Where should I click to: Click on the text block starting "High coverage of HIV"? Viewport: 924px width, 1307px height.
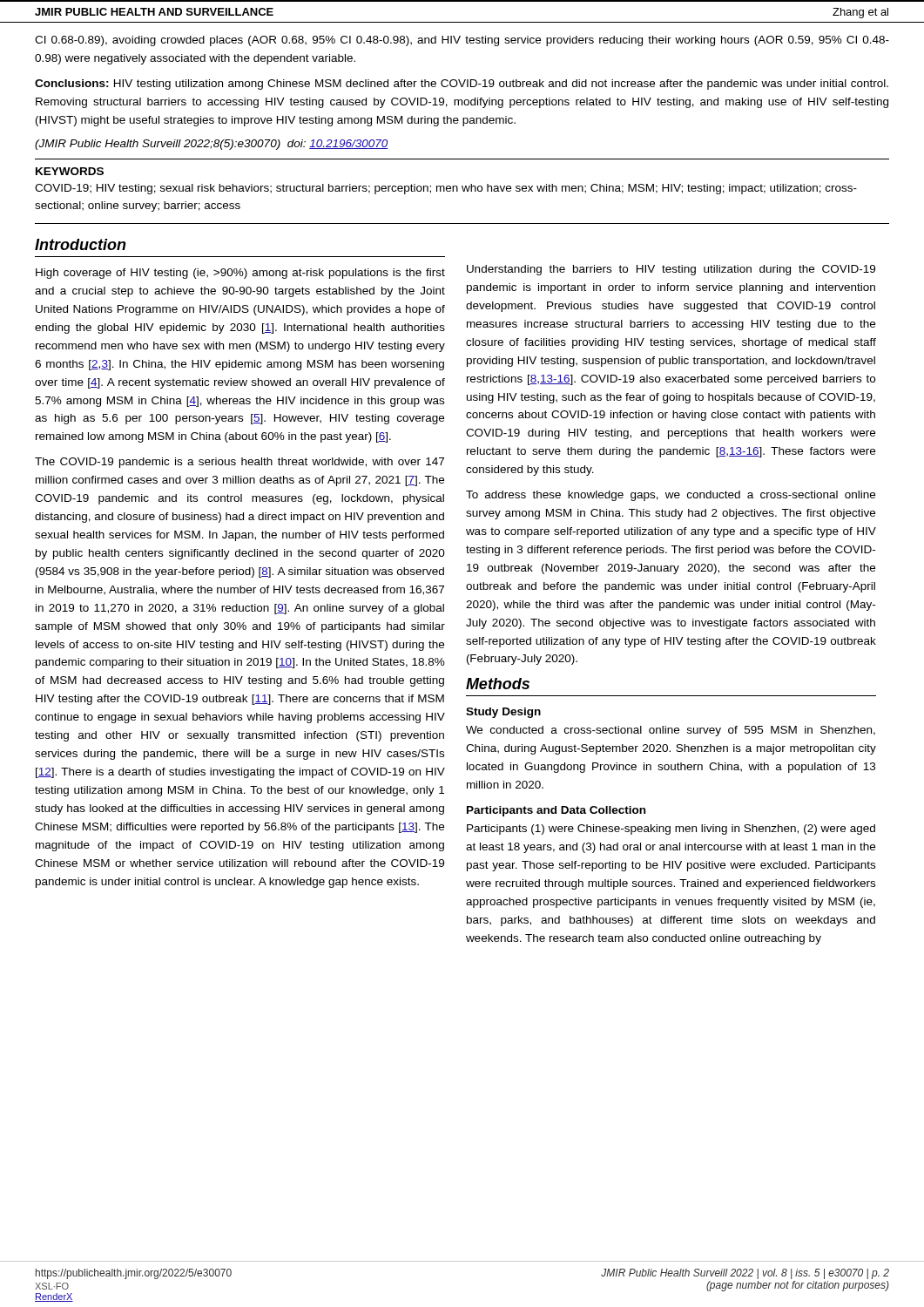click(x=240, y=354)
